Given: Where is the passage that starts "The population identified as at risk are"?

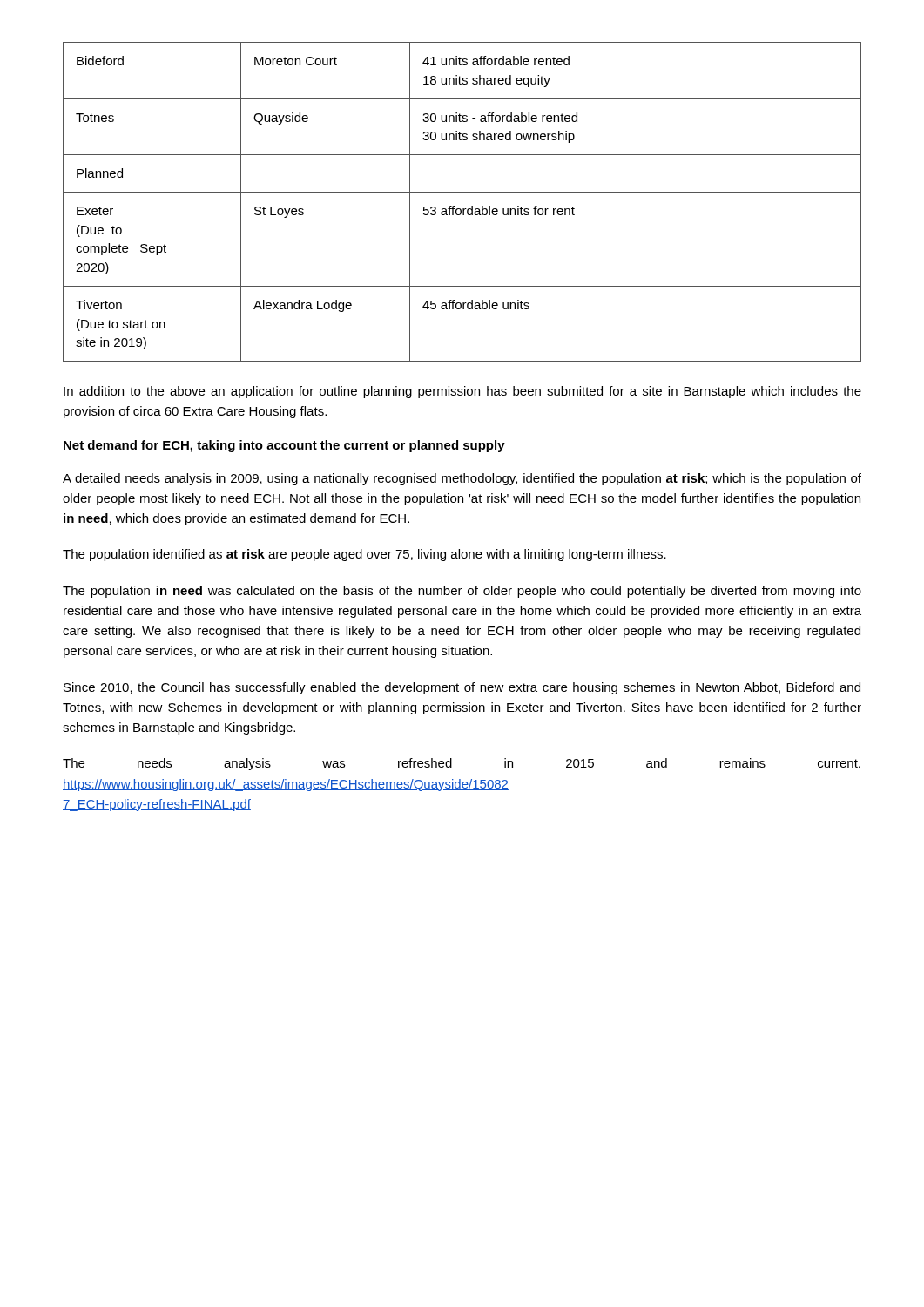Looking at the screenshot, I should (x=365, y=554).
